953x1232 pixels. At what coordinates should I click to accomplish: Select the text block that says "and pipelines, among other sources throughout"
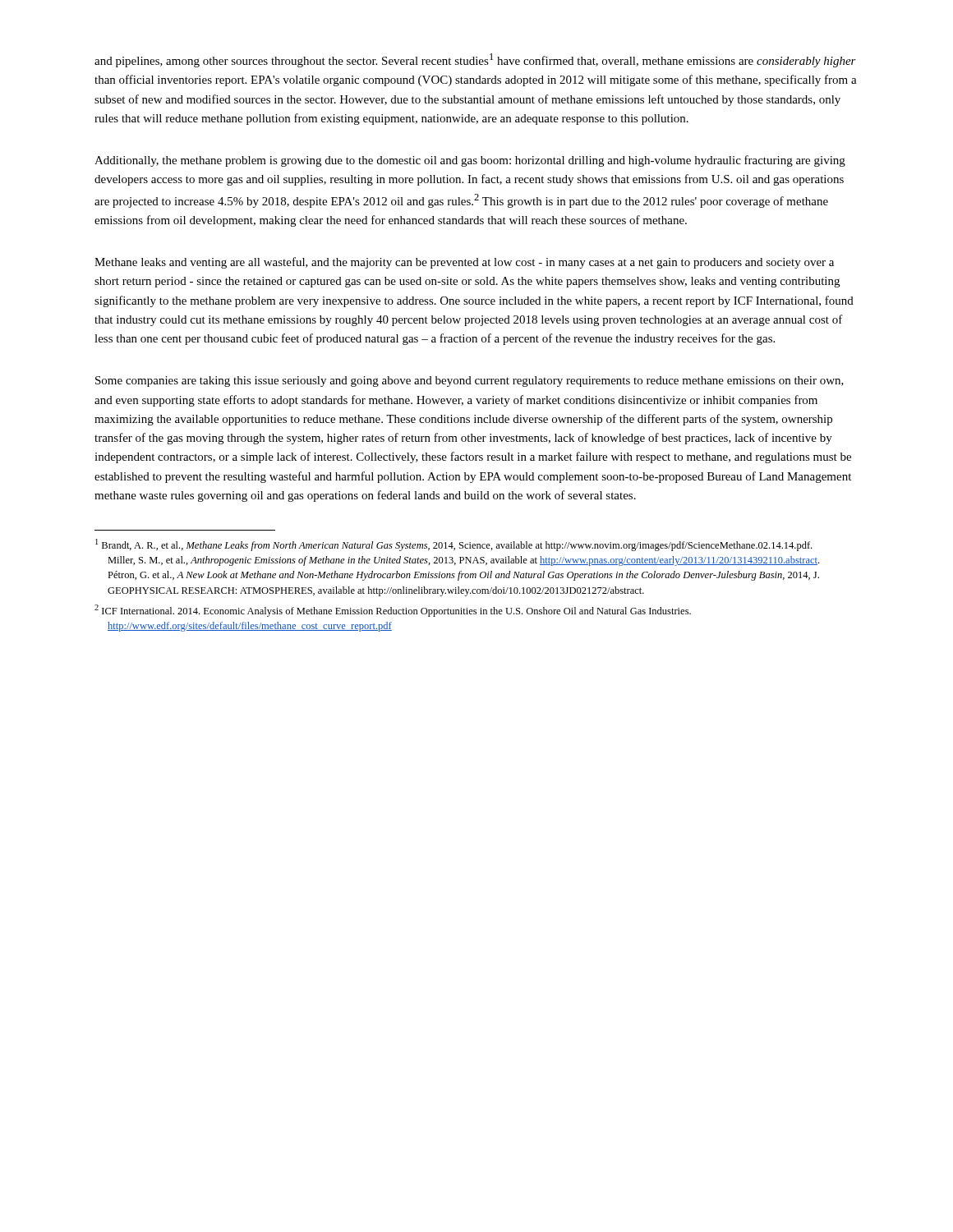(475, 88)
